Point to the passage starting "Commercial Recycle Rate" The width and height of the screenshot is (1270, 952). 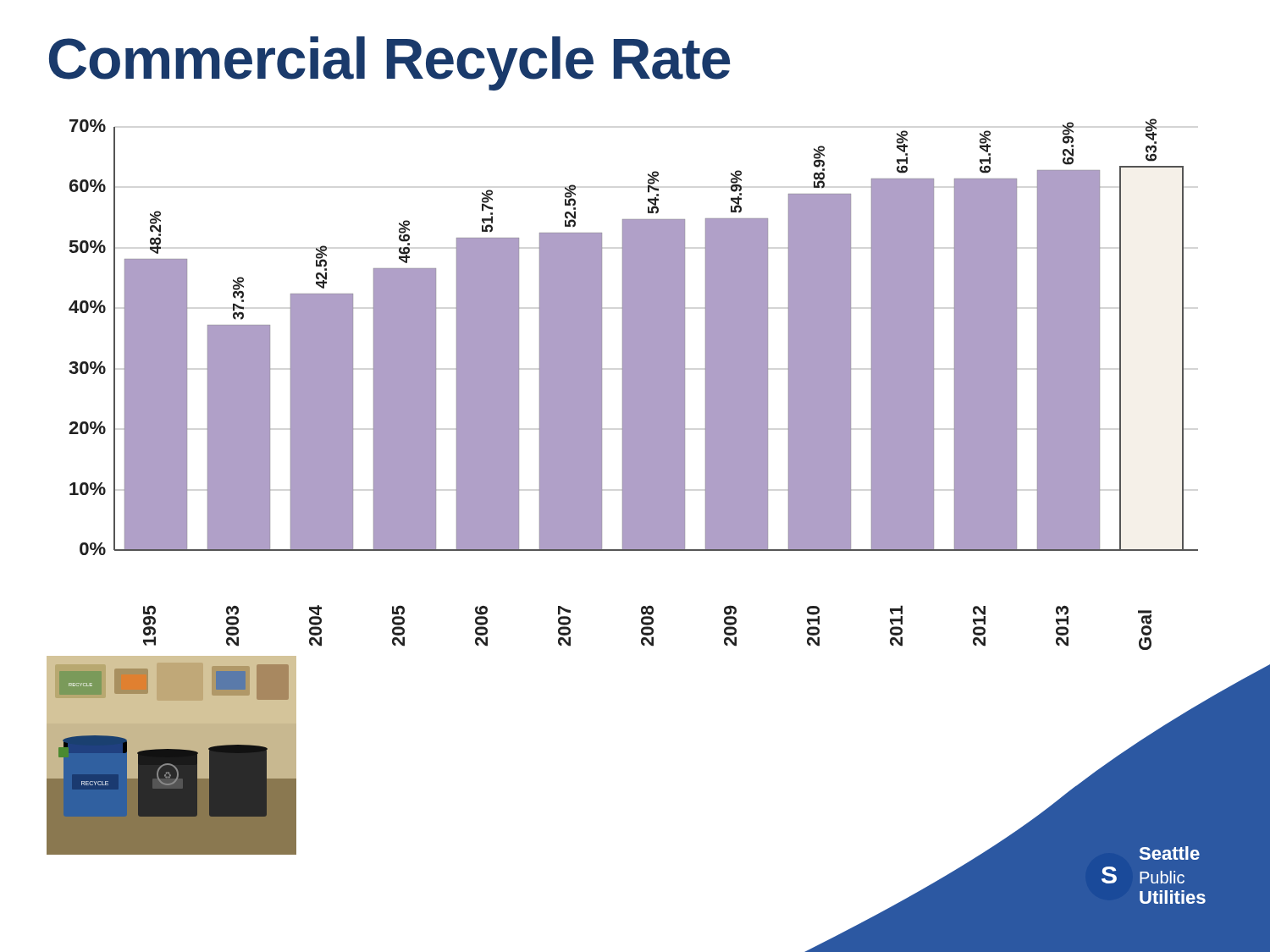(x=389, y=58)
